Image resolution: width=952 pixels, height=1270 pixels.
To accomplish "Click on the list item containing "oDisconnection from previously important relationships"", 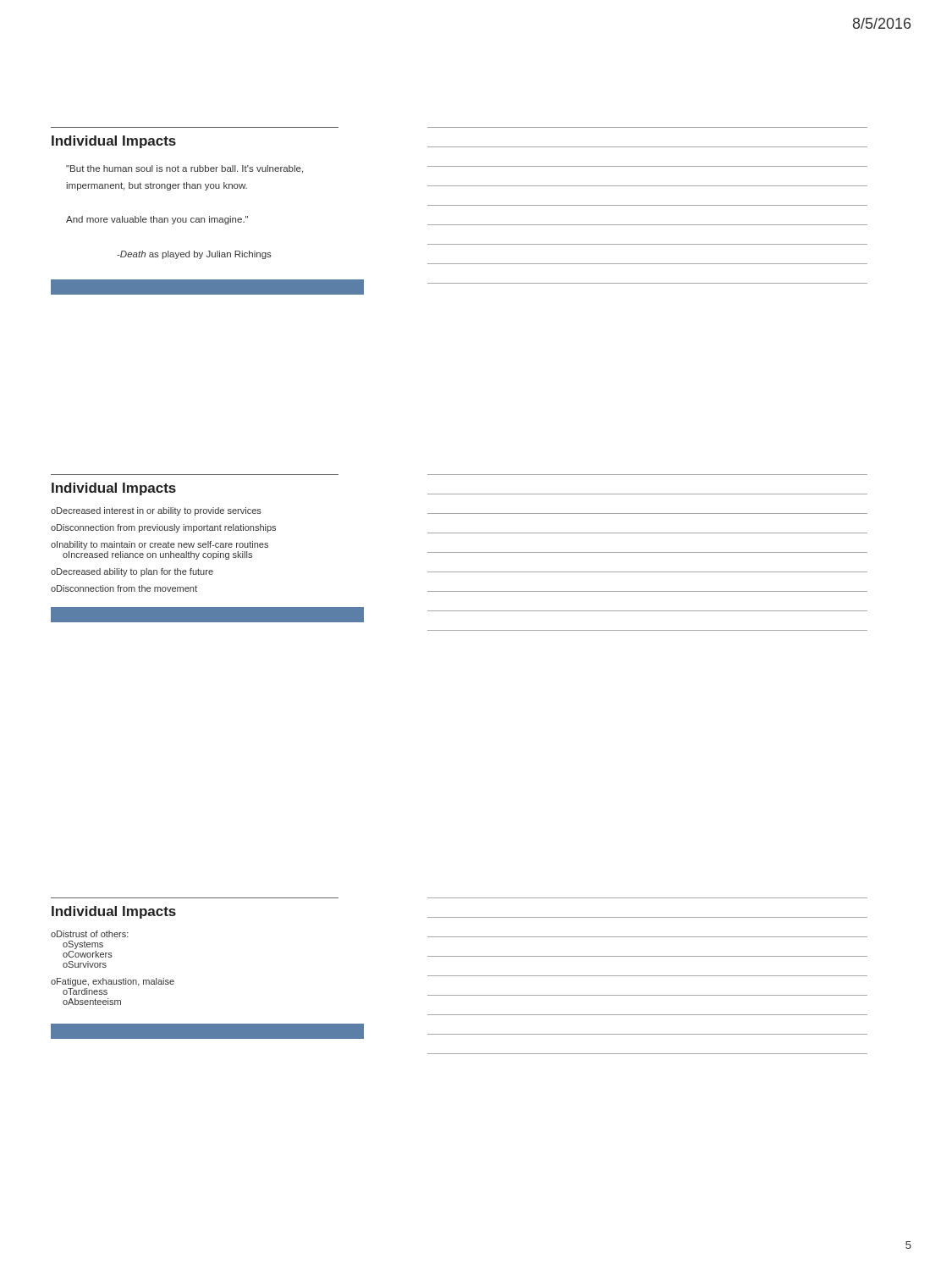I will click(164, 527).
